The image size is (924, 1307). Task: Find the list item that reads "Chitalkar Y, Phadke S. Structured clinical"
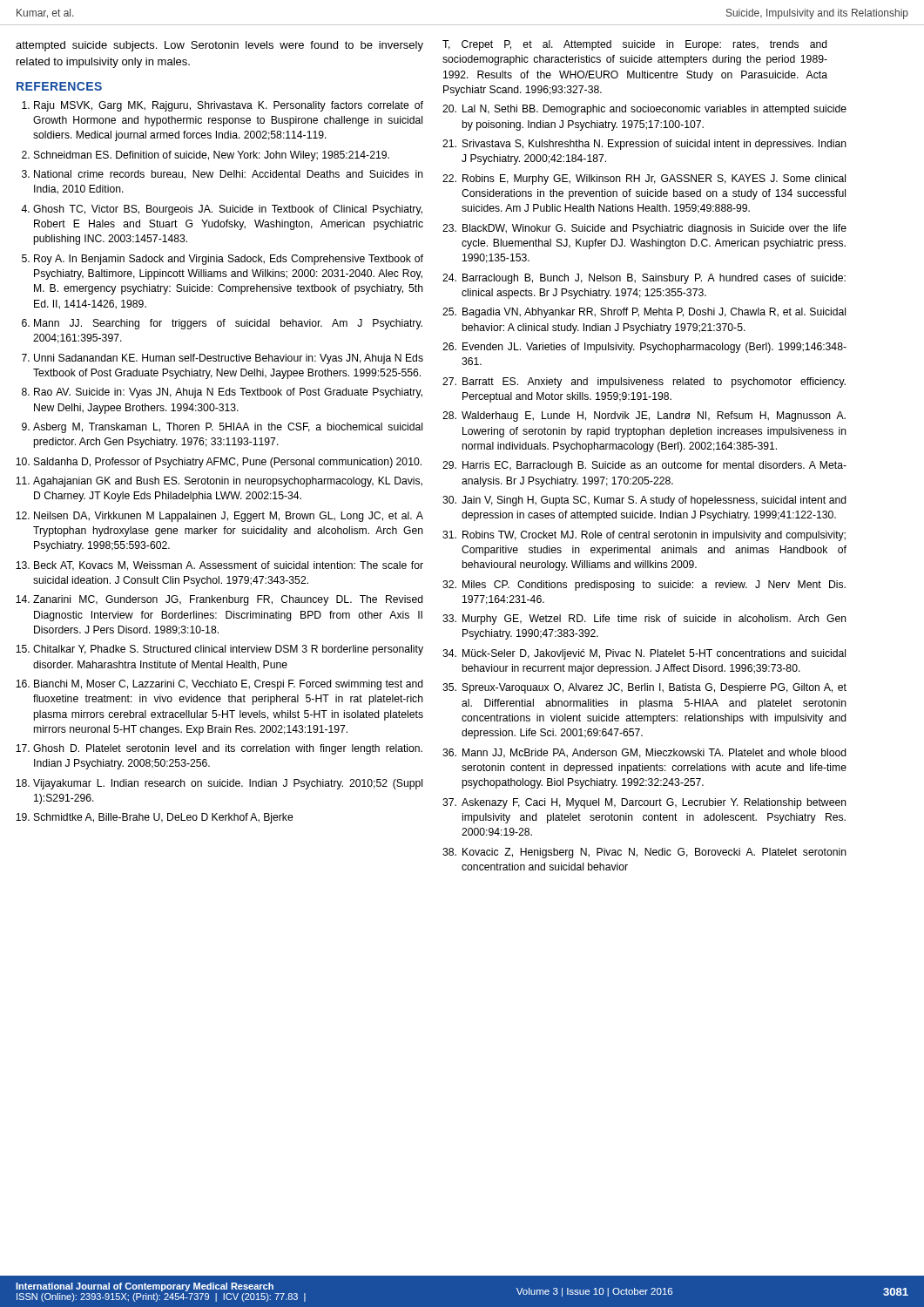(x=228, y=657)
